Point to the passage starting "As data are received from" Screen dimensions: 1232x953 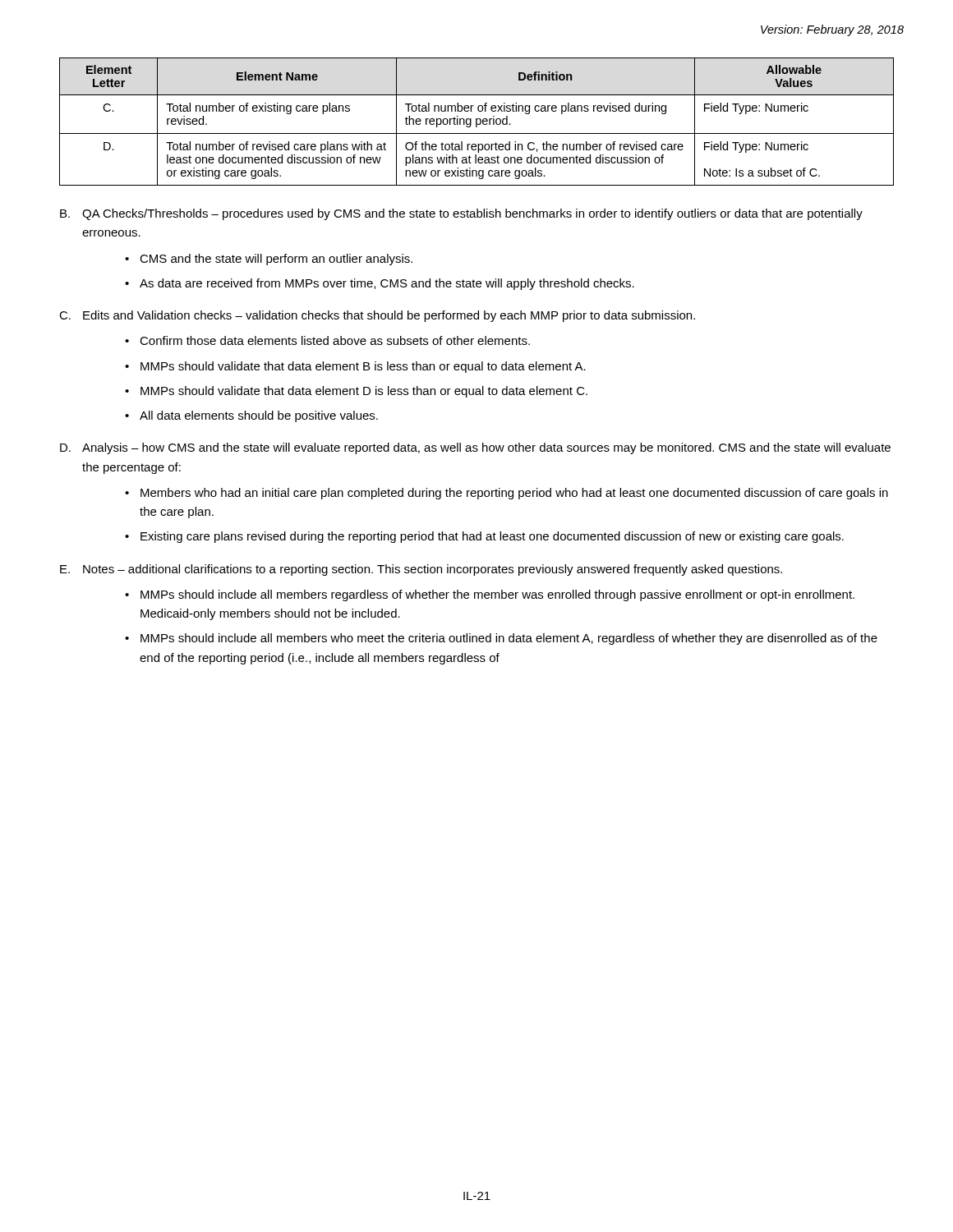tap(387, 283)
